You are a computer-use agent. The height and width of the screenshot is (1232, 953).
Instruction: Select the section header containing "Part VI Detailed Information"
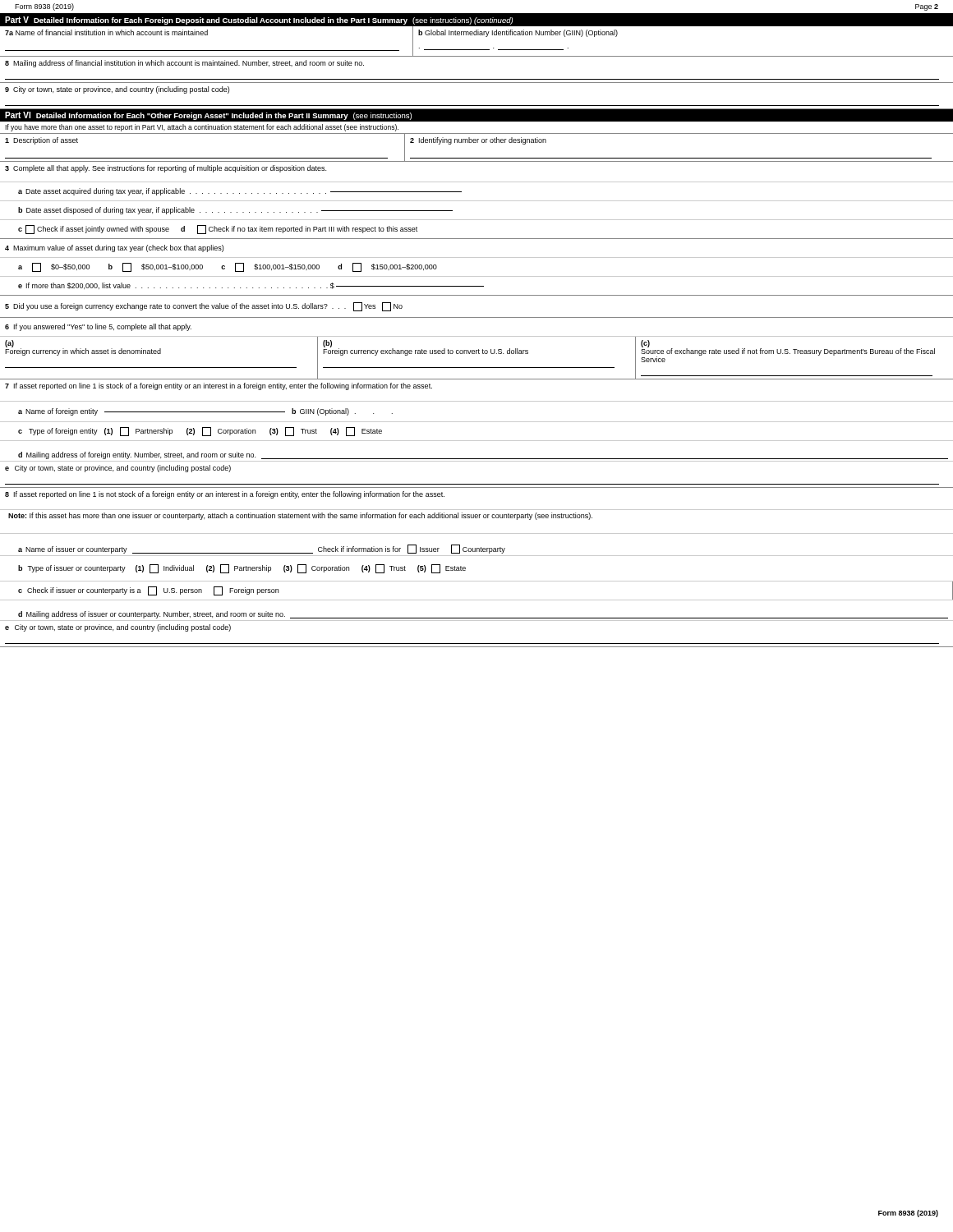click(209, 115)
